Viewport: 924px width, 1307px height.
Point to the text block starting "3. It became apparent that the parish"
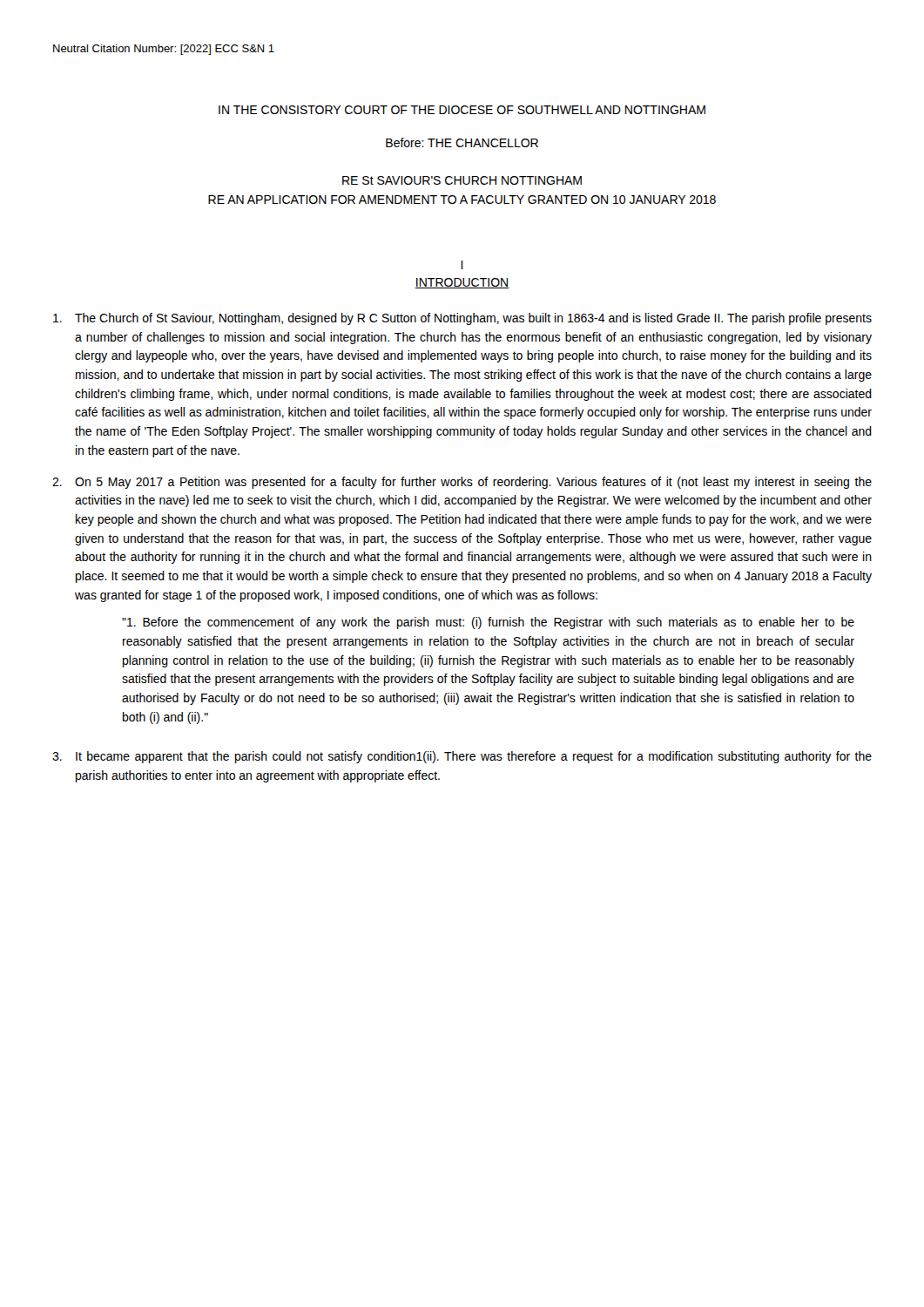462,767
